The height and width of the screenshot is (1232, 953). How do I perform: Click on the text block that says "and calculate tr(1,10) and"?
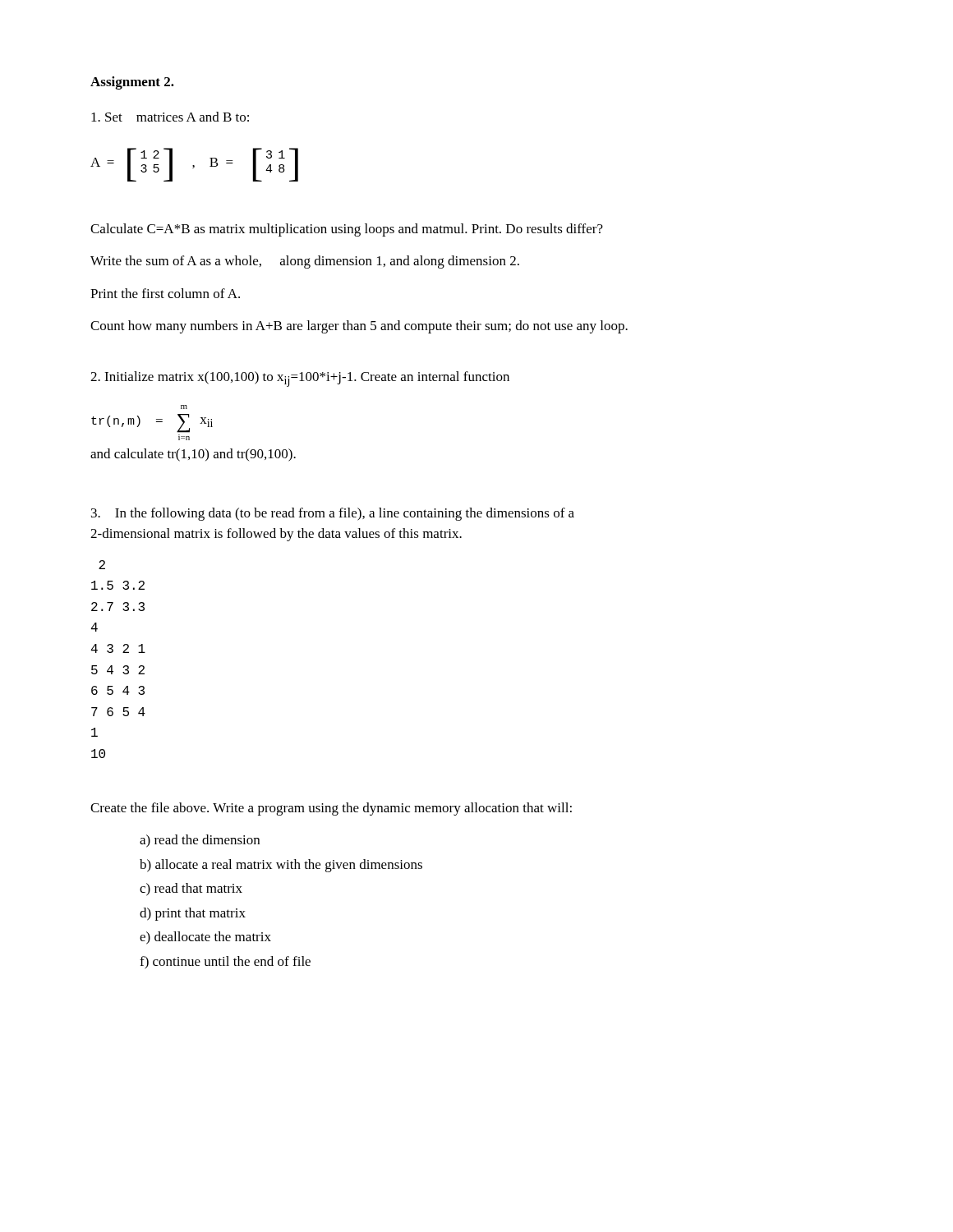point(193,454)
